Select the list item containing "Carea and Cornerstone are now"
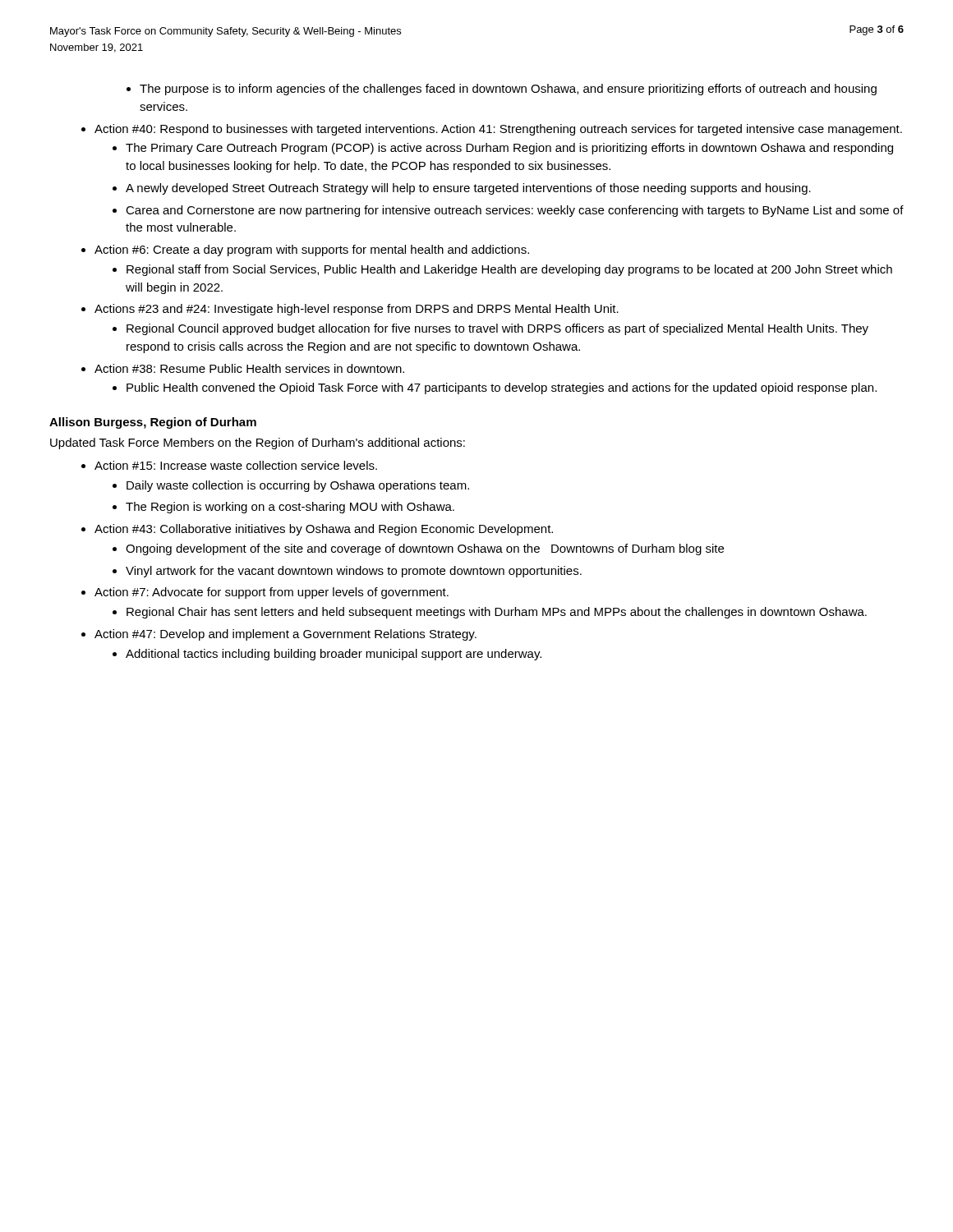This screenshot has width=953, height=1232. click(x=514, y=218)
